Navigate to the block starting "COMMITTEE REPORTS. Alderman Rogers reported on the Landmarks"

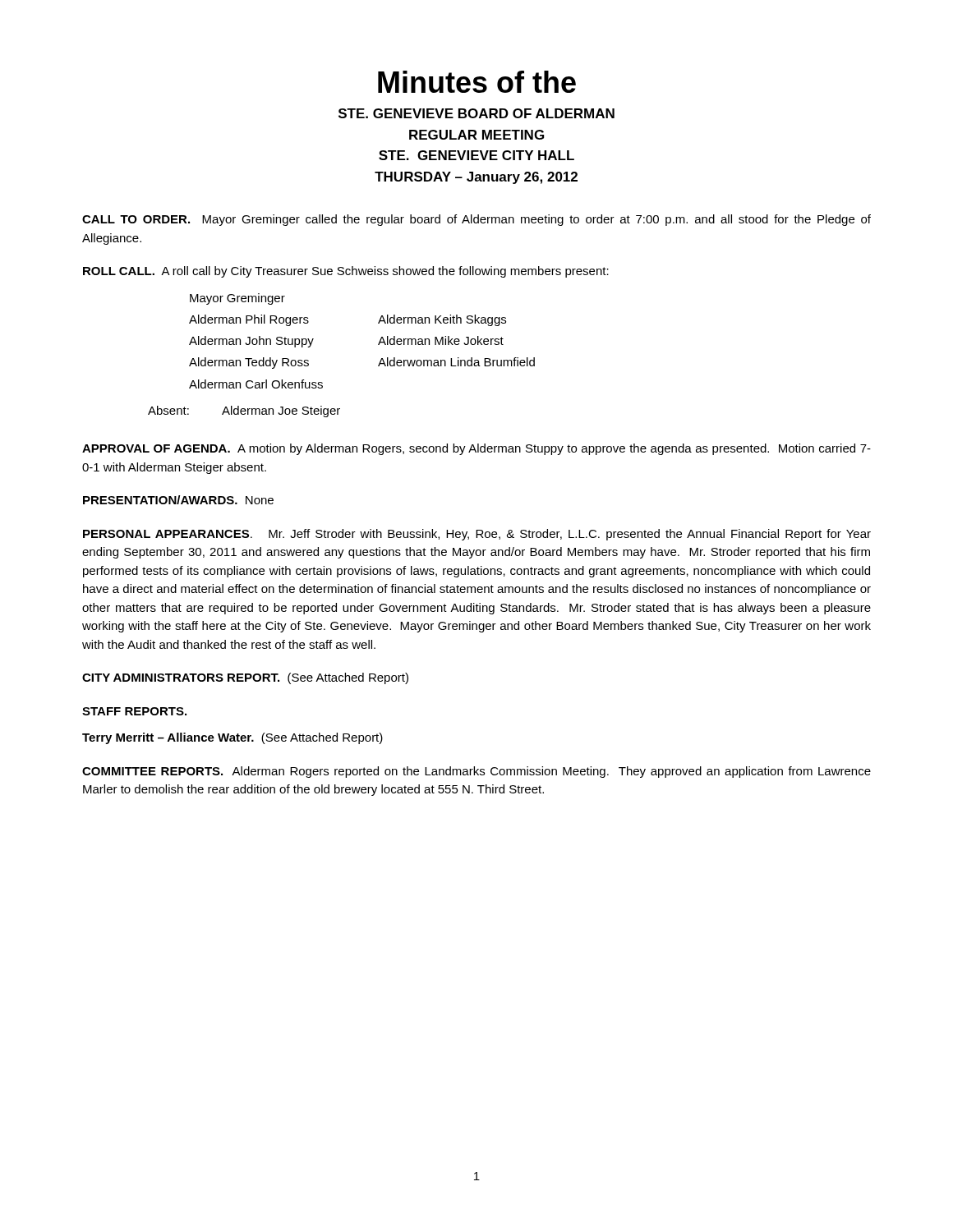[476, 780]
